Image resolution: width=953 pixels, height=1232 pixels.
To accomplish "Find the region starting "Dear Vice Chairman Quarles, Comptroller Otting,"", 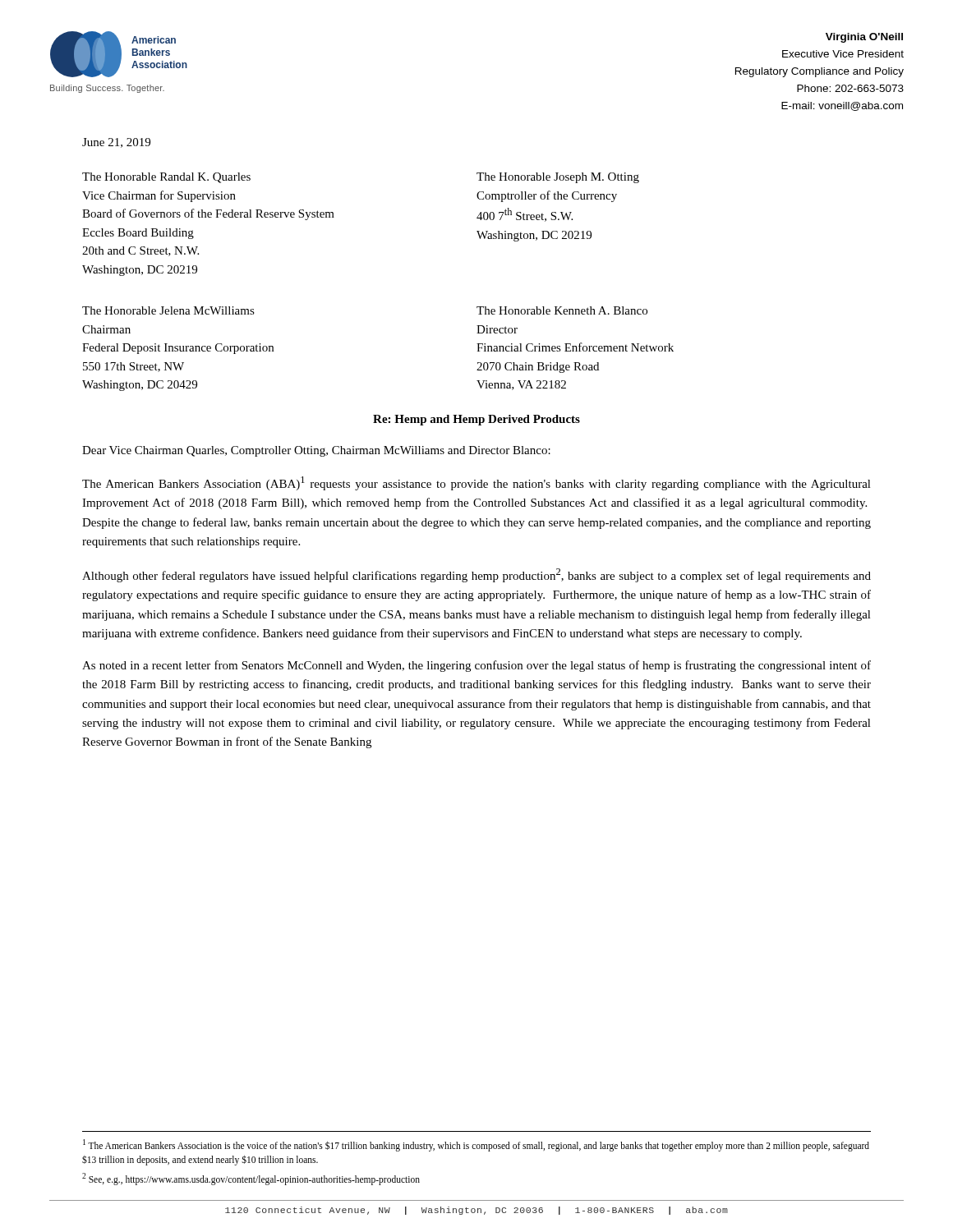I will pyautogui.click(x=317, y=450).
